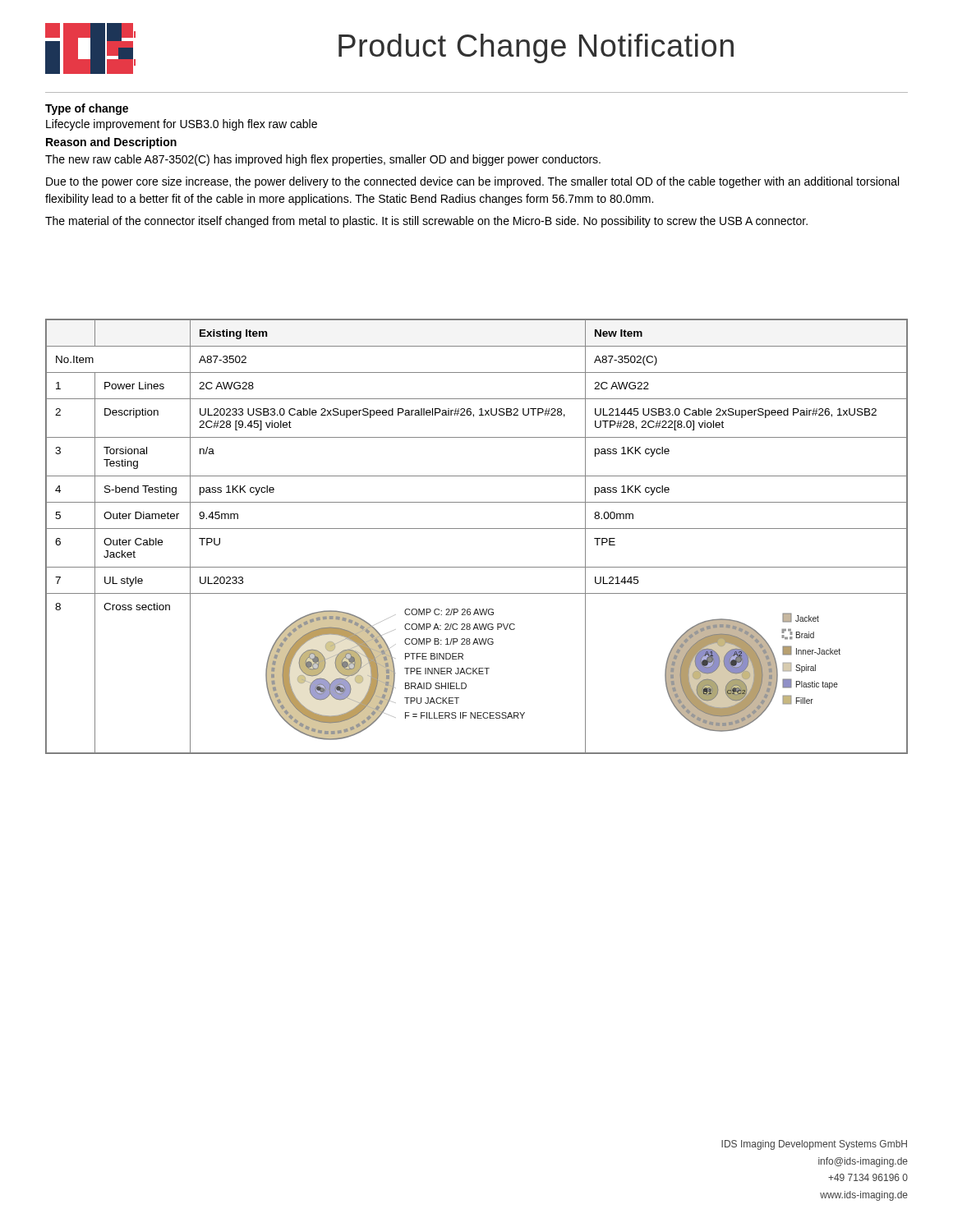The width and height of the screenshot is (953, 1232).
Task: Locate the block starting "Type of change"
Action: [87, 108]
